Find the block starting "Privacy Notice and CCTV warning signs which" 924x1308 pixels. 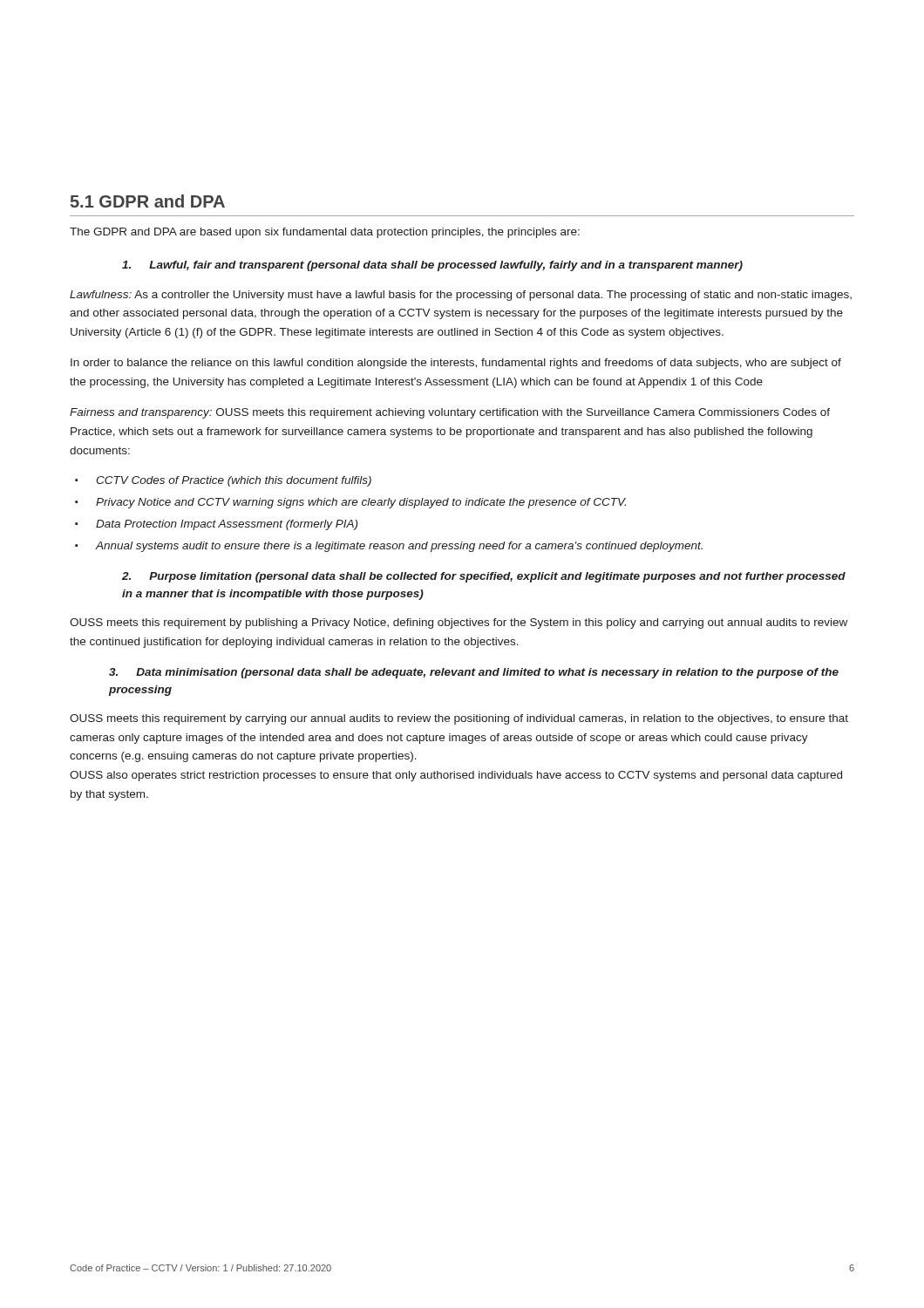click(x=362, y=502)
